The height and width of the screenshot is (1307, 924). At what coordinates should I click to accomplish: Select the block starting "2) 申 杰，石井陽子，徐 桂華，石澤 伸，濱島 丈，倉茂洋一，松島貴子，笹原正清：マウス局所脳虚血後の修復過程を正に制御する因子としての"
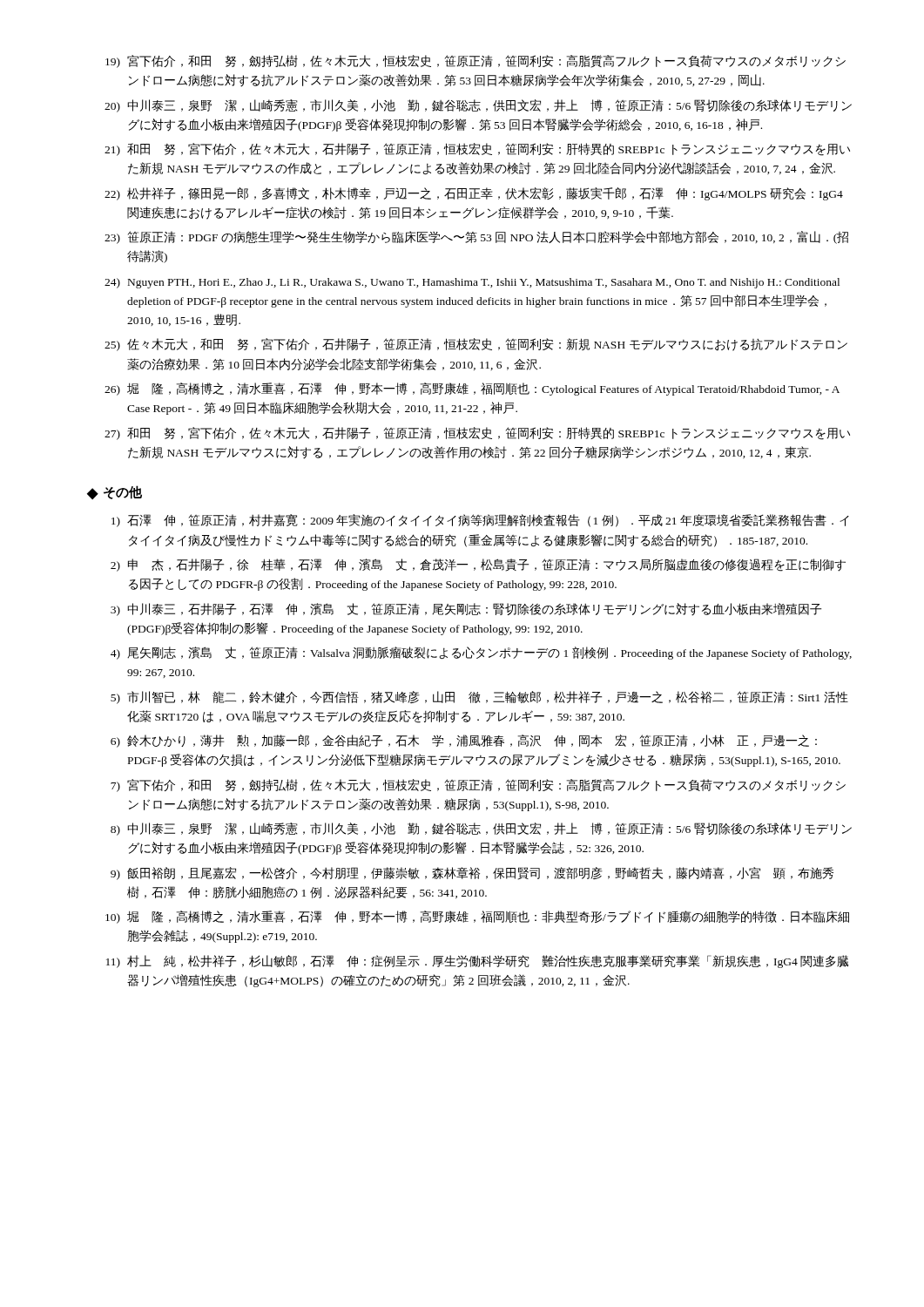click(471, 575)
